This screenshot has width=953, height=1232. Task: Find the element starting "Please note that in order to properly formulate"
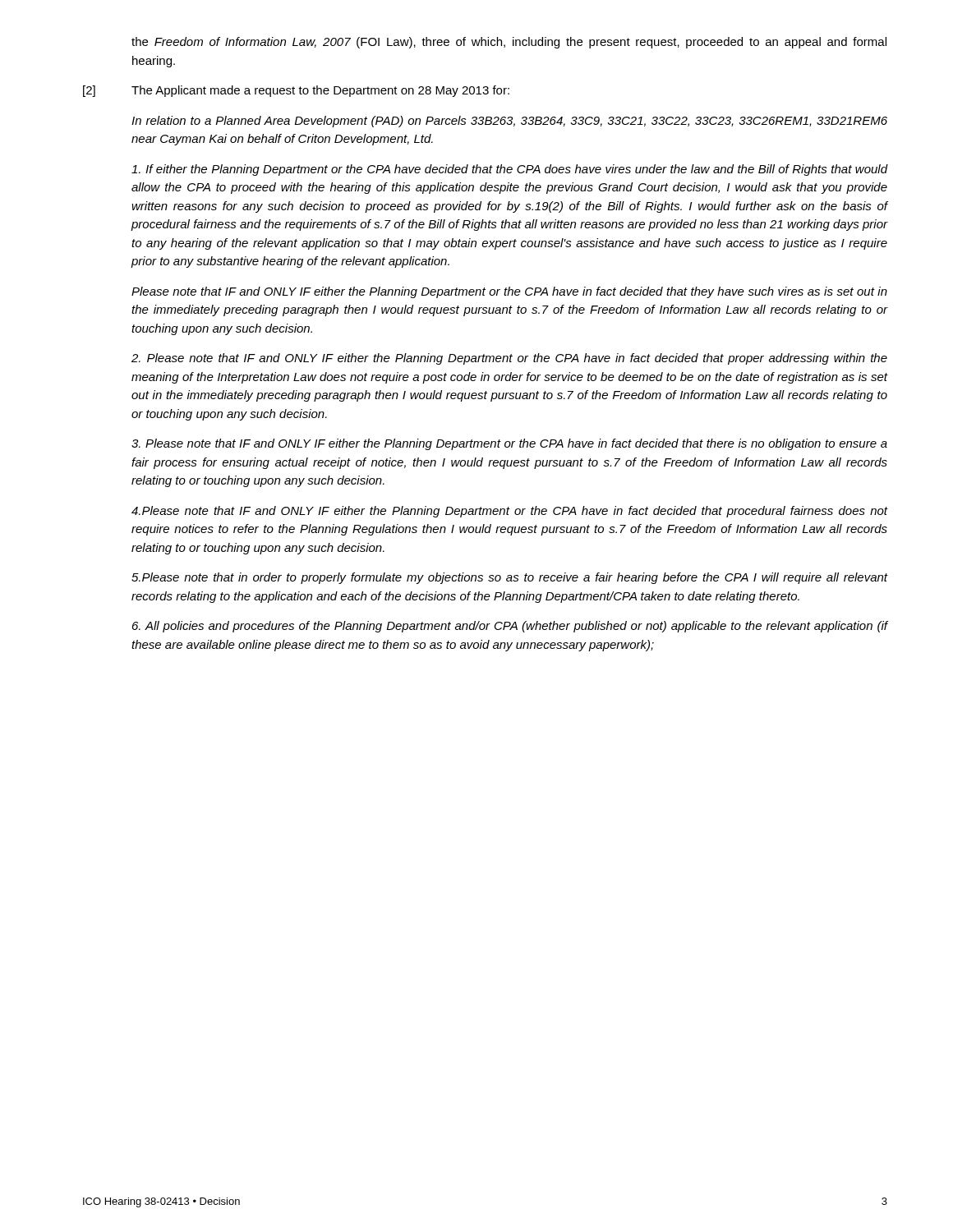509,586
